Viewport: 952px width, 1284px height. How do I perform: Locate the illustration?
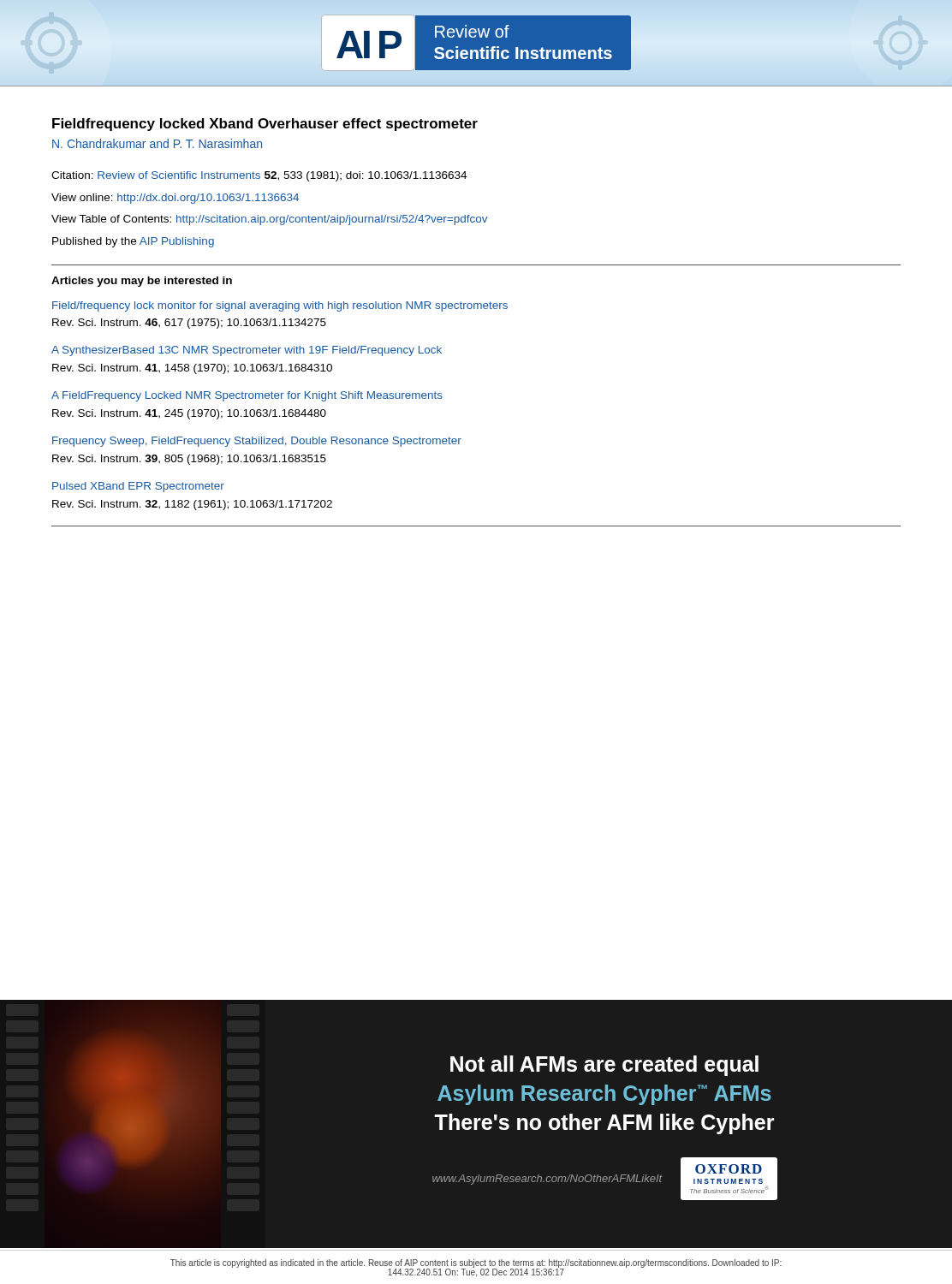476,1124
